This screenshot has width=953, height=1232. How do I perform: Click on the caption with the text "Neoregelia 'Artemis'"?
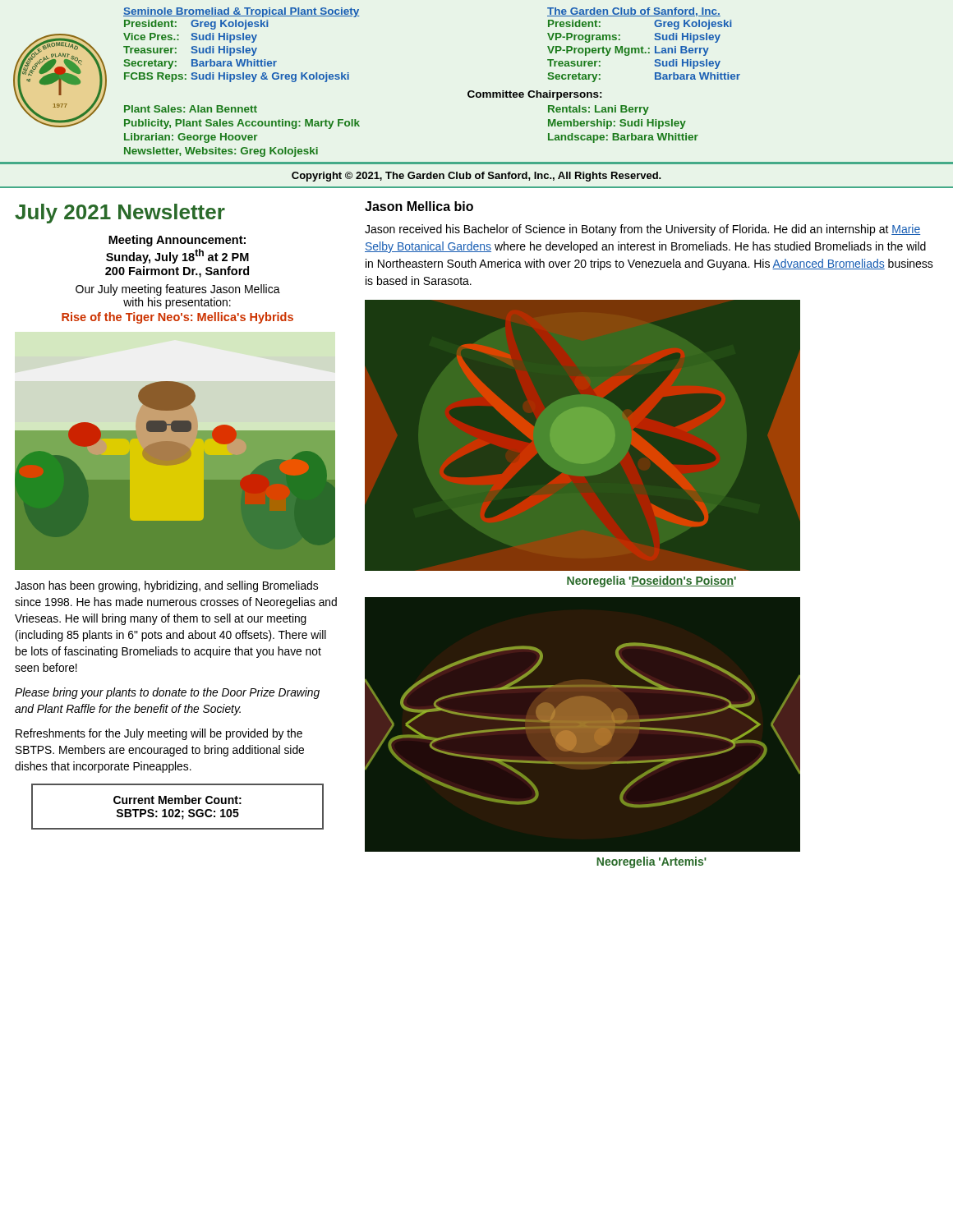tap(652, 862)
